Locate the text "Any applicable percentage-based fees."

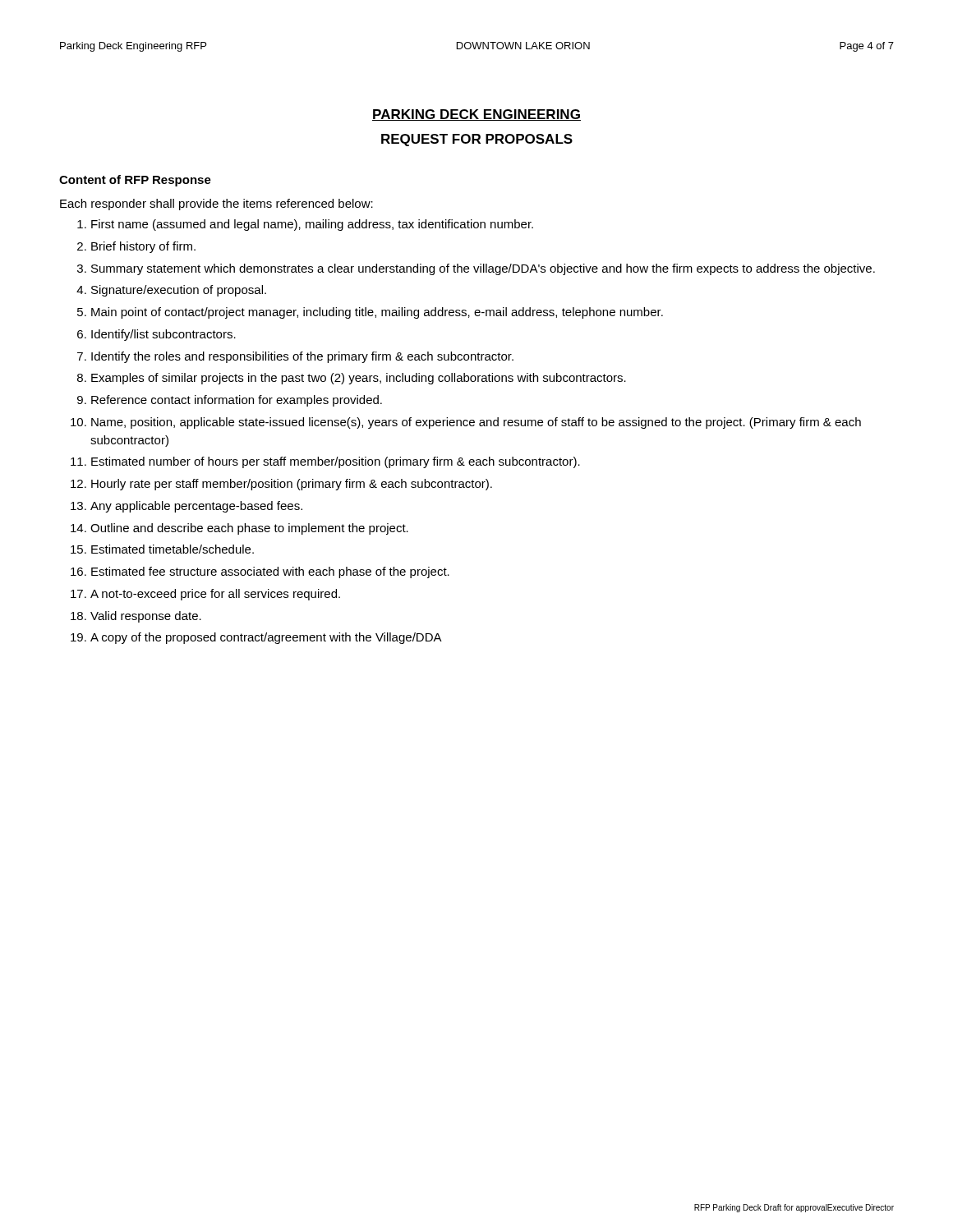[x=197, y=505]
